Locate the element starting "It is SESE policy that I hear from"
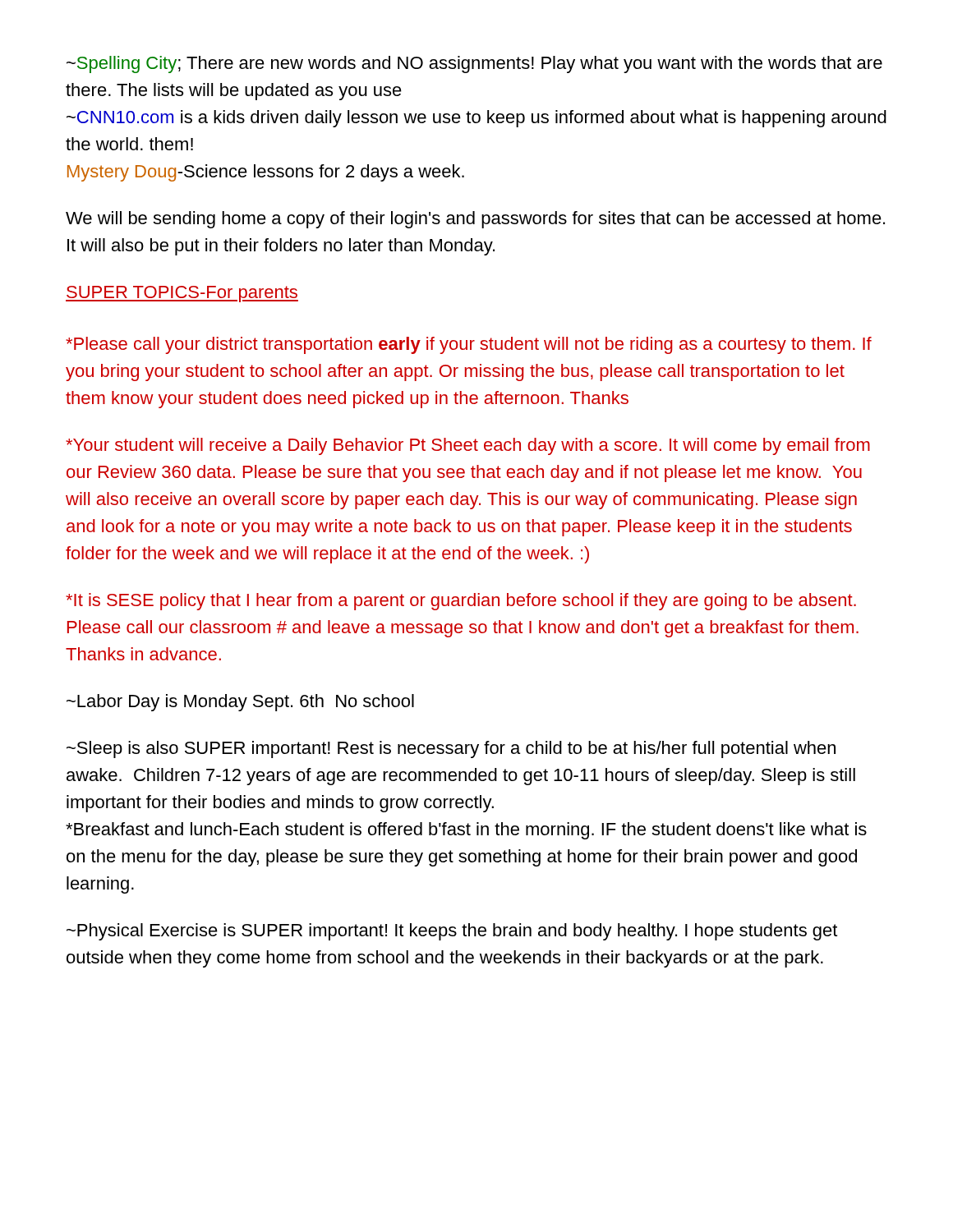953x1232 pixels. click(x=463, y=627)
